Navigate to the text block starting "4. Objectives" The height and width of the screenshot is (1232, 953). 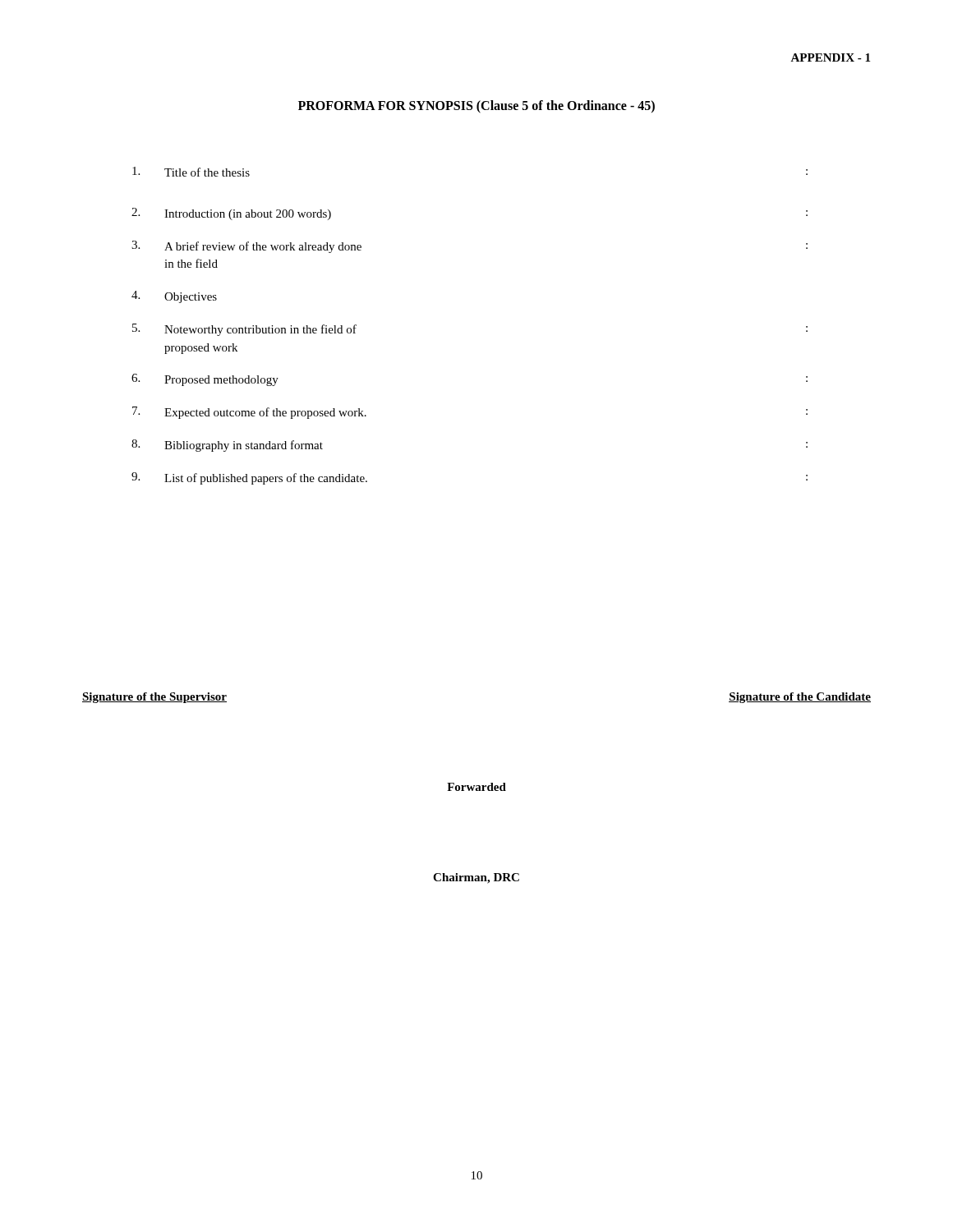coord(174,297)
